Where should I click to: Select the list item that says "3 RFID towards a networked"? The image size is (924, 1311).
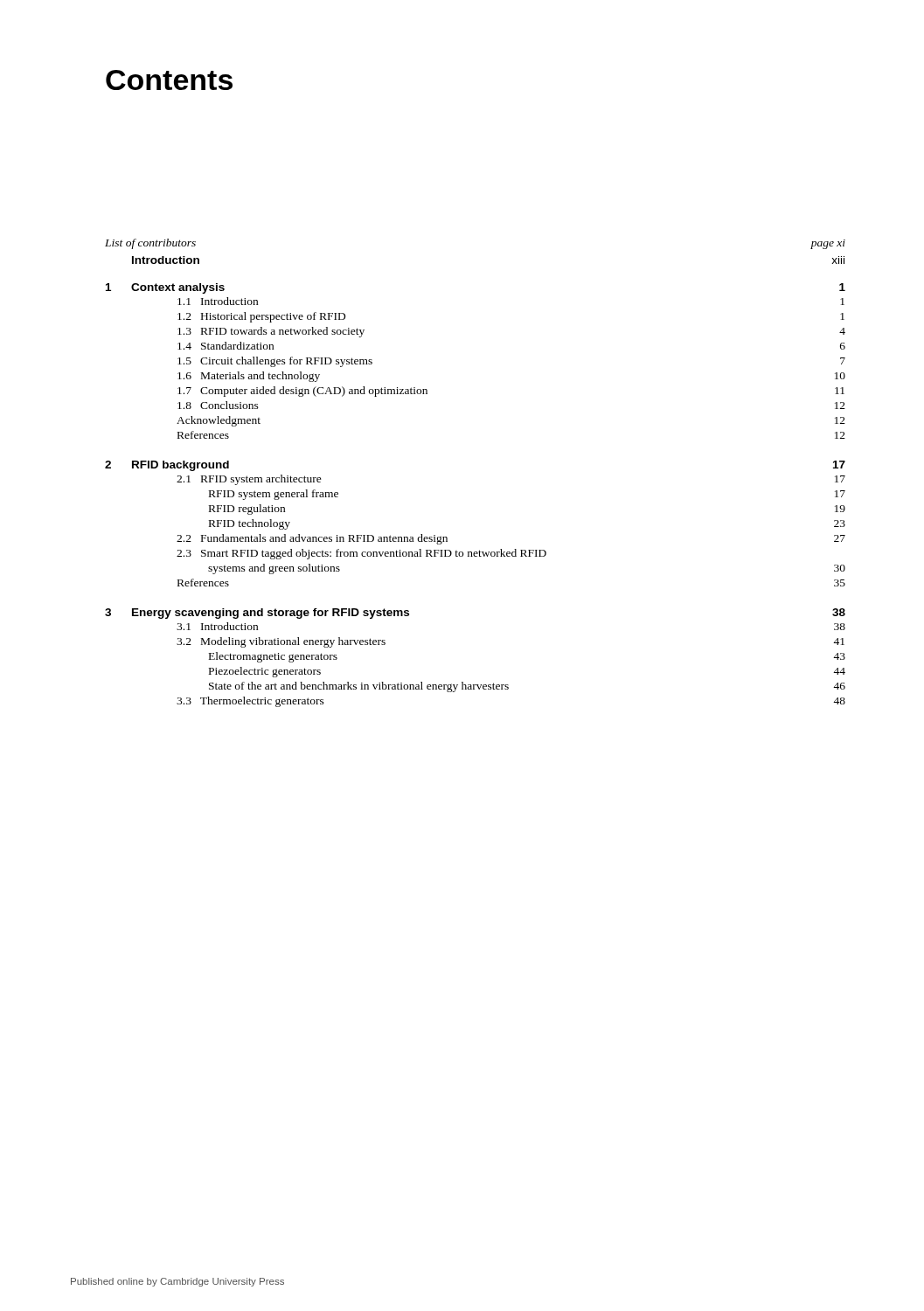point(272,332)
